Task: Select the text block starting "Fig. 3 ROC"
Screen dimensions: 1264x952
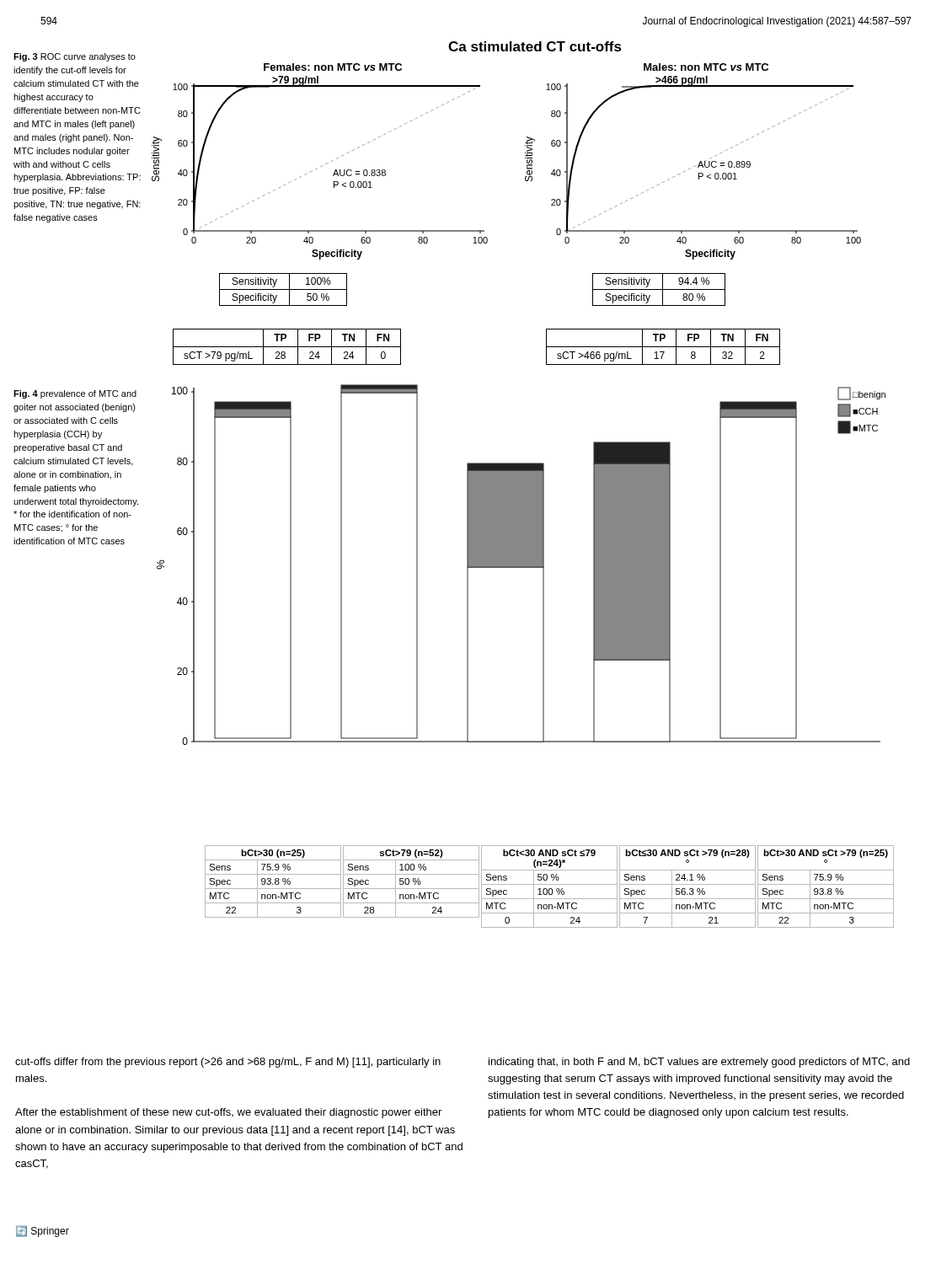Action: pos(77,137)
